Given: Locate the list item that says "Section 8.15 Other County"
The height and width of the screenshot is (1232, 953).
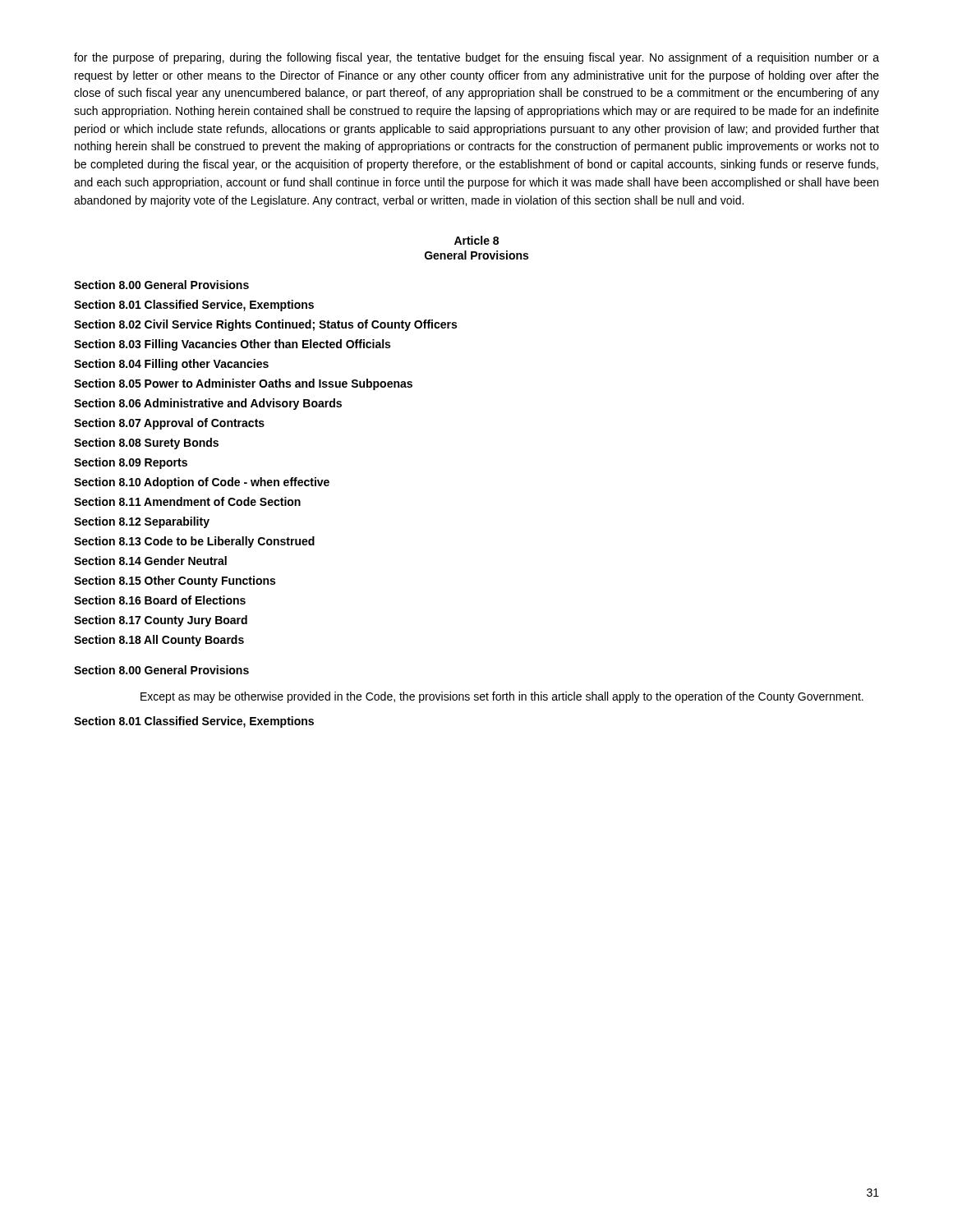Looking at the screenshot, I should click(x=175, y=581).
